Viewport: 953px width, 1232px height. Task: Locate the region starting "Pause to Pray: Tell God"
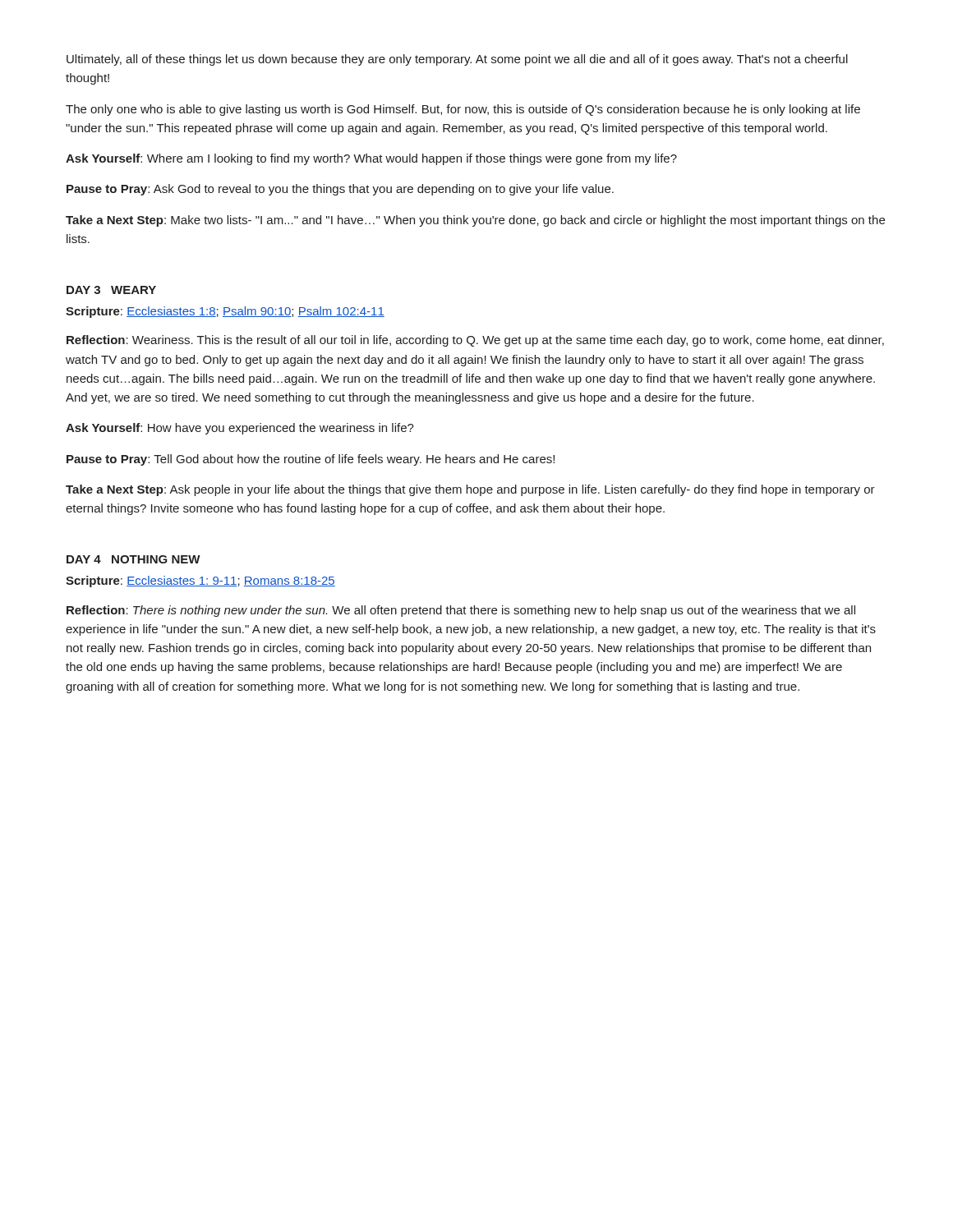click(x=311, y=458)
